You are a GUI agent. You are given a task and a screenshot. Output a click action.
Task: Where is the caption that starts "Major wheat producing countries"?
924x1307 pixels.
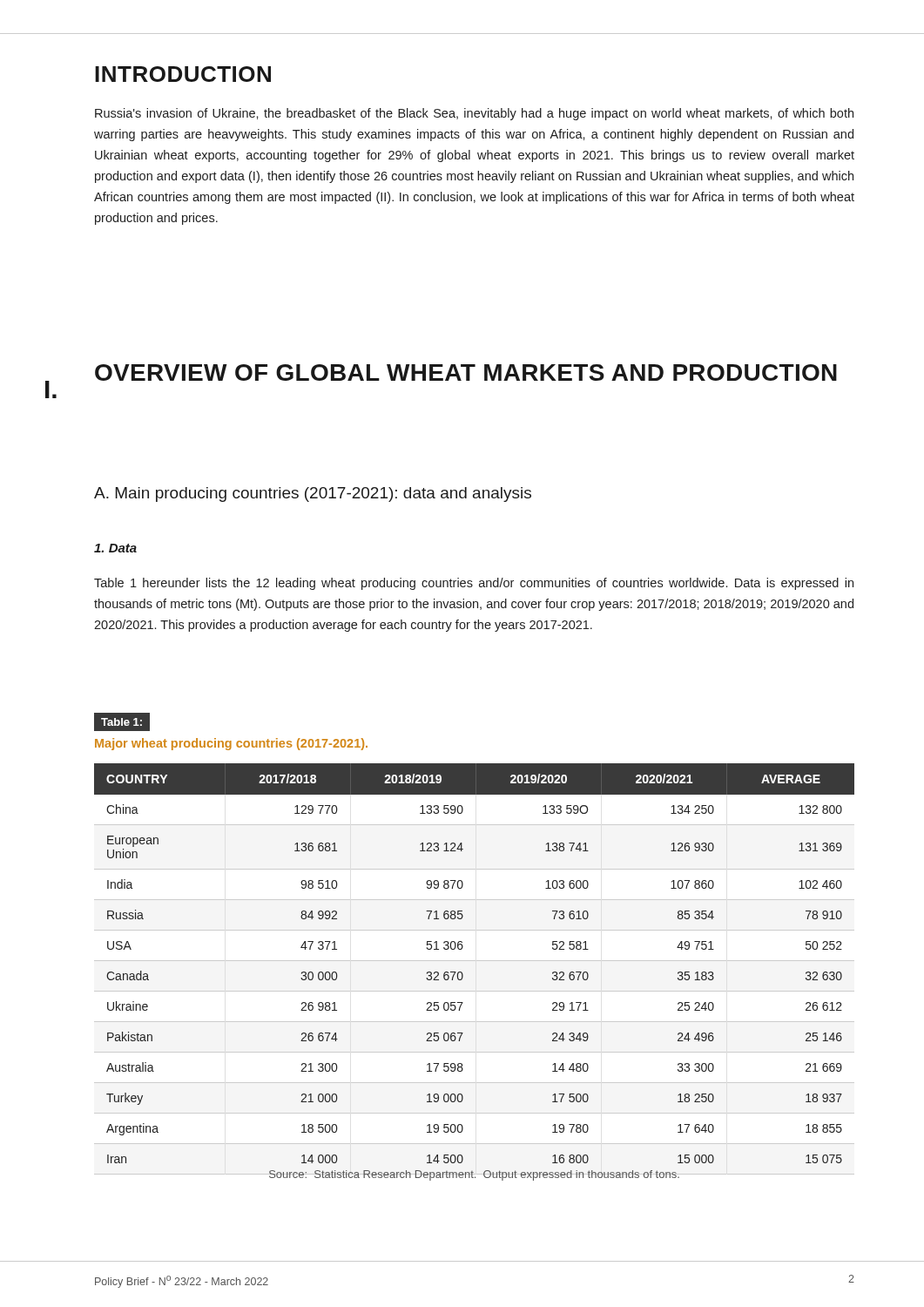[231, 743]
